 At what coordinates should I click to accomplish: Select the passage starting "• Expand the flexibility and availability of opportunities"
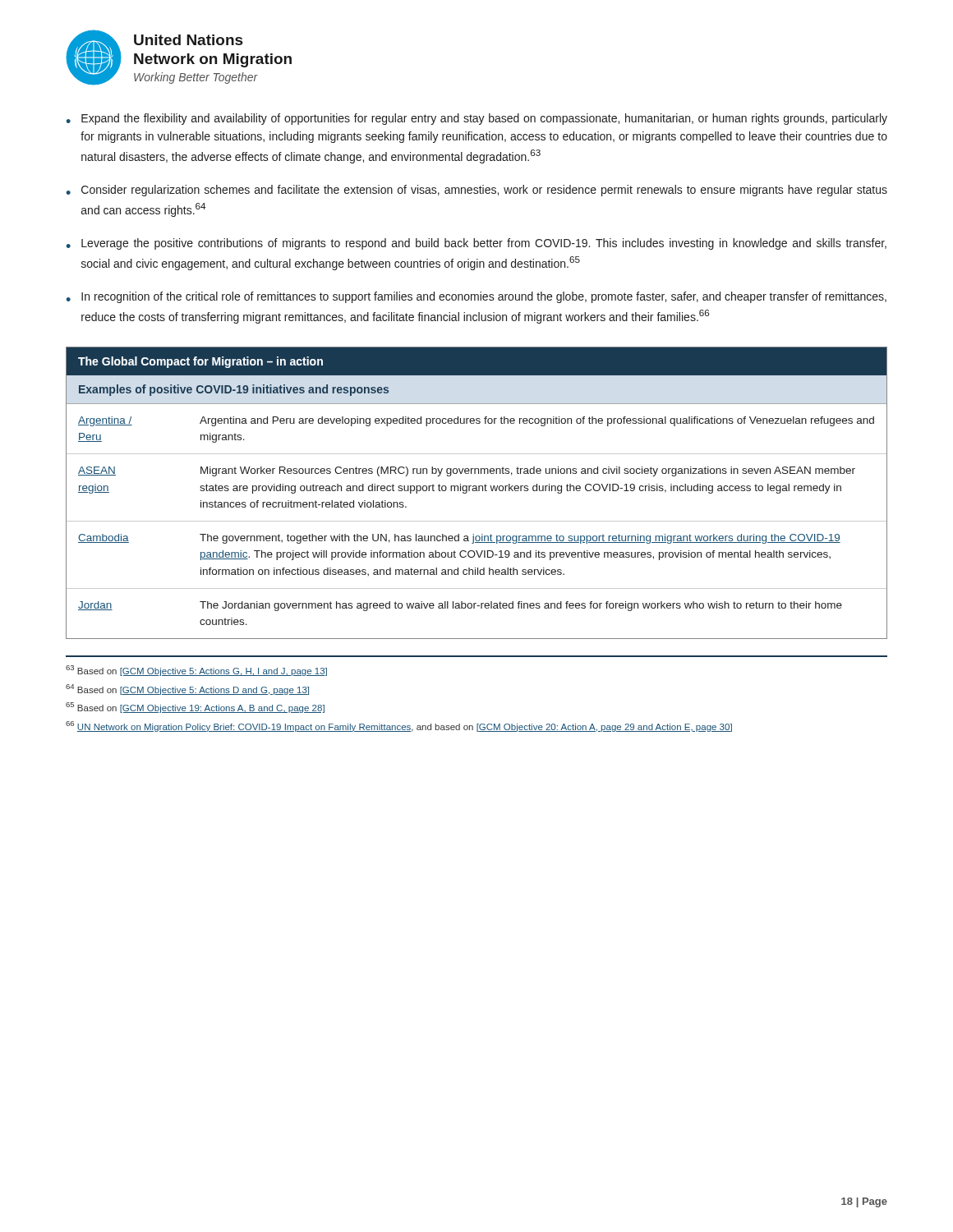coord(476,138)
